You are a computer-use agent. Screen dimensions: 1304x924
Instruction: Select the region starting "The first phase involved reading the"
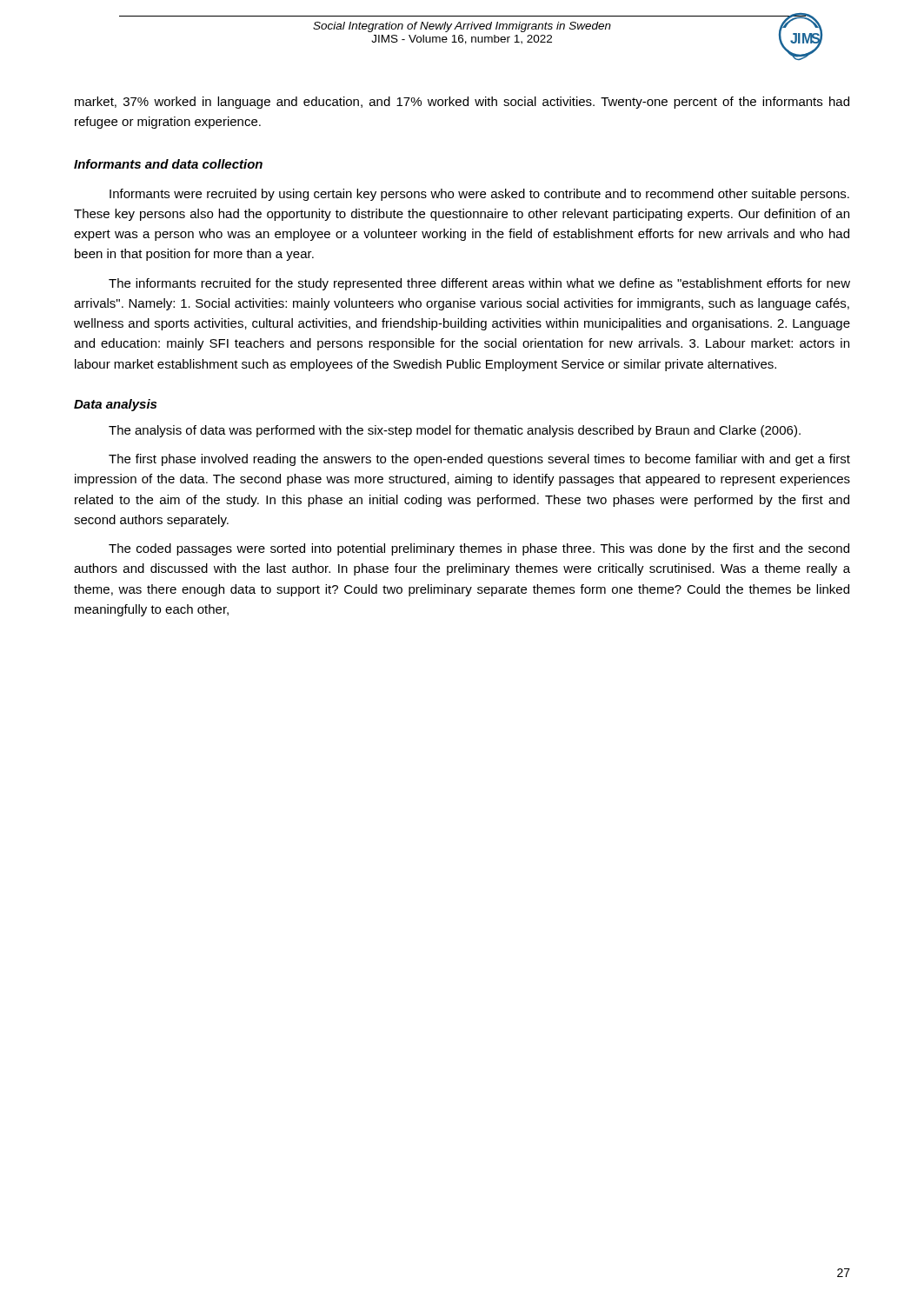coord(462,489)
